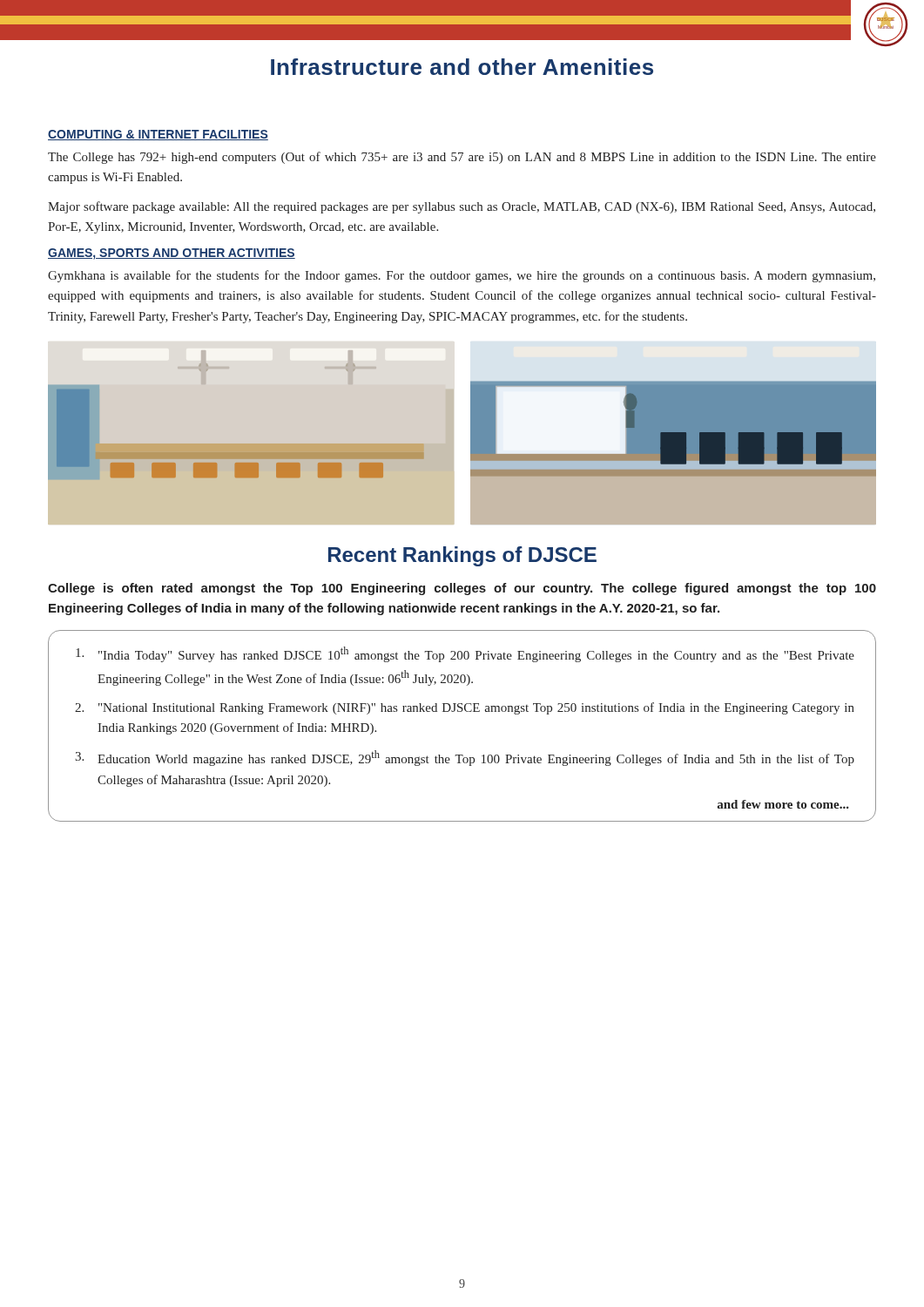The width and height of the screenshot is (924, 1307).
Task: Locate the block of text that opens with "College is often rated"
Action: pyautogui.click(x=462, y=598)
